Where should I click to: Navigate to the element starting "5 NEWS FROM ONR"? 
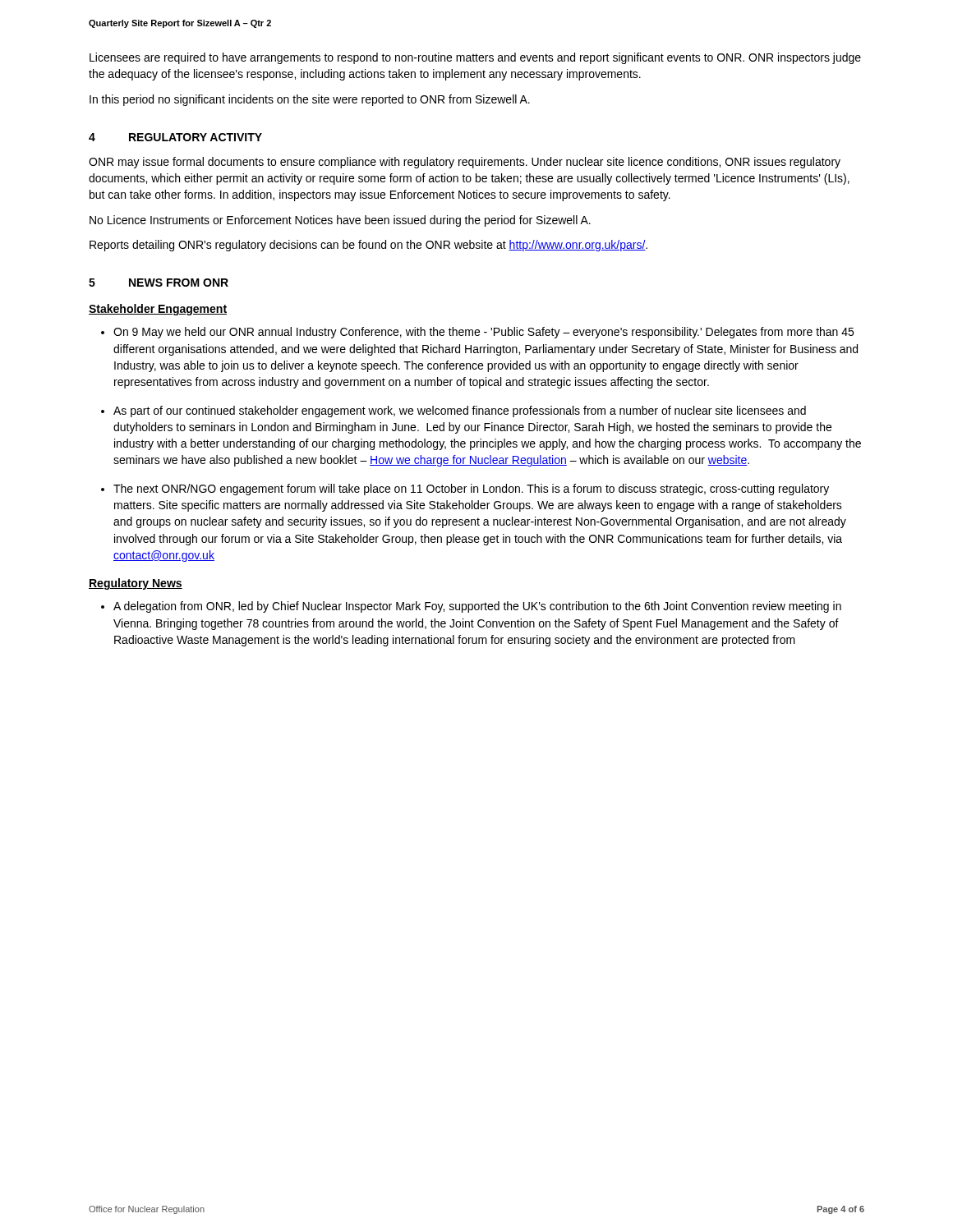tap(159, 283)
